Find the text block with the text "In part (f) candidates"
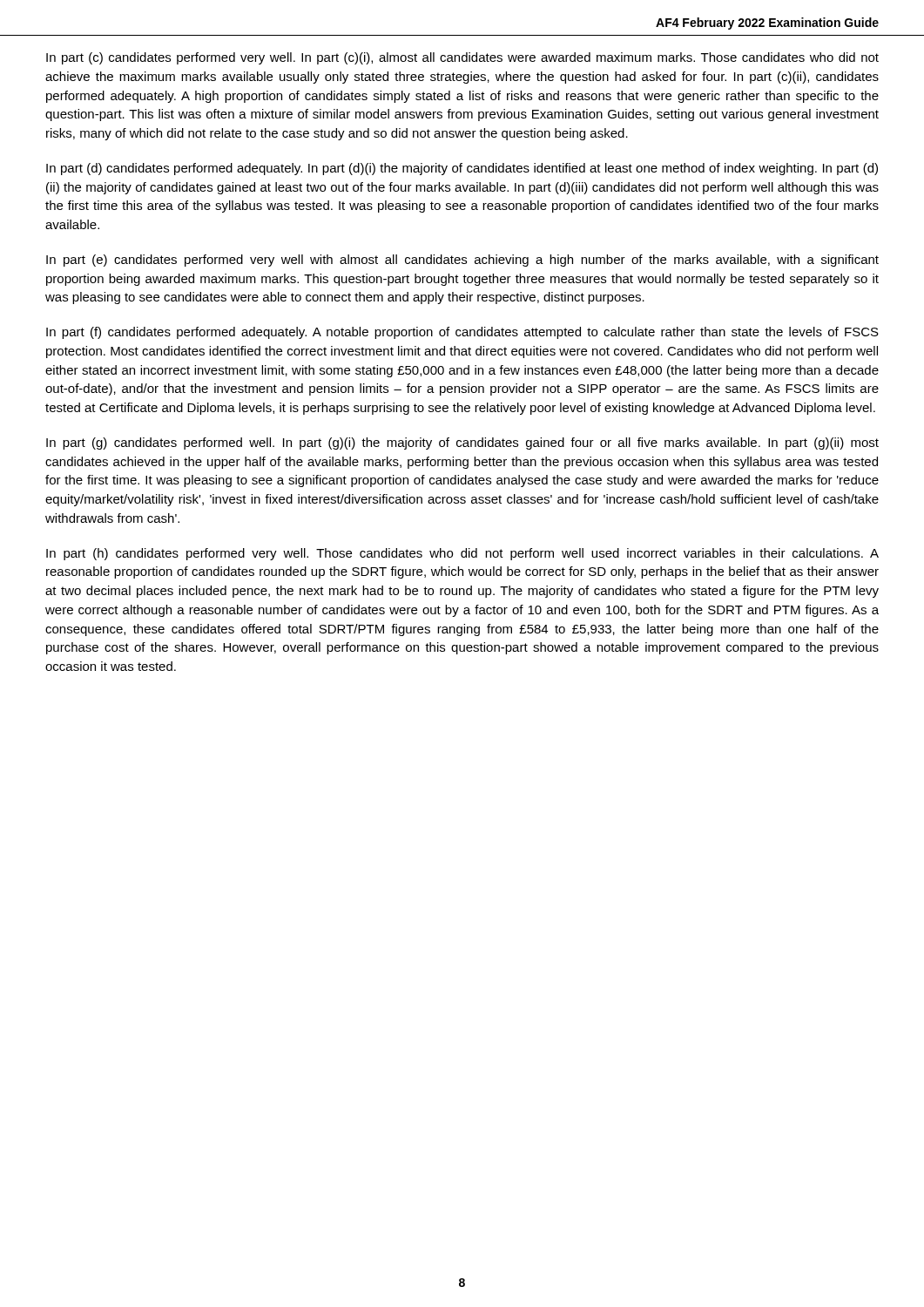Image resolution: width=924 pixels, height=1307 pixels. 462,369
